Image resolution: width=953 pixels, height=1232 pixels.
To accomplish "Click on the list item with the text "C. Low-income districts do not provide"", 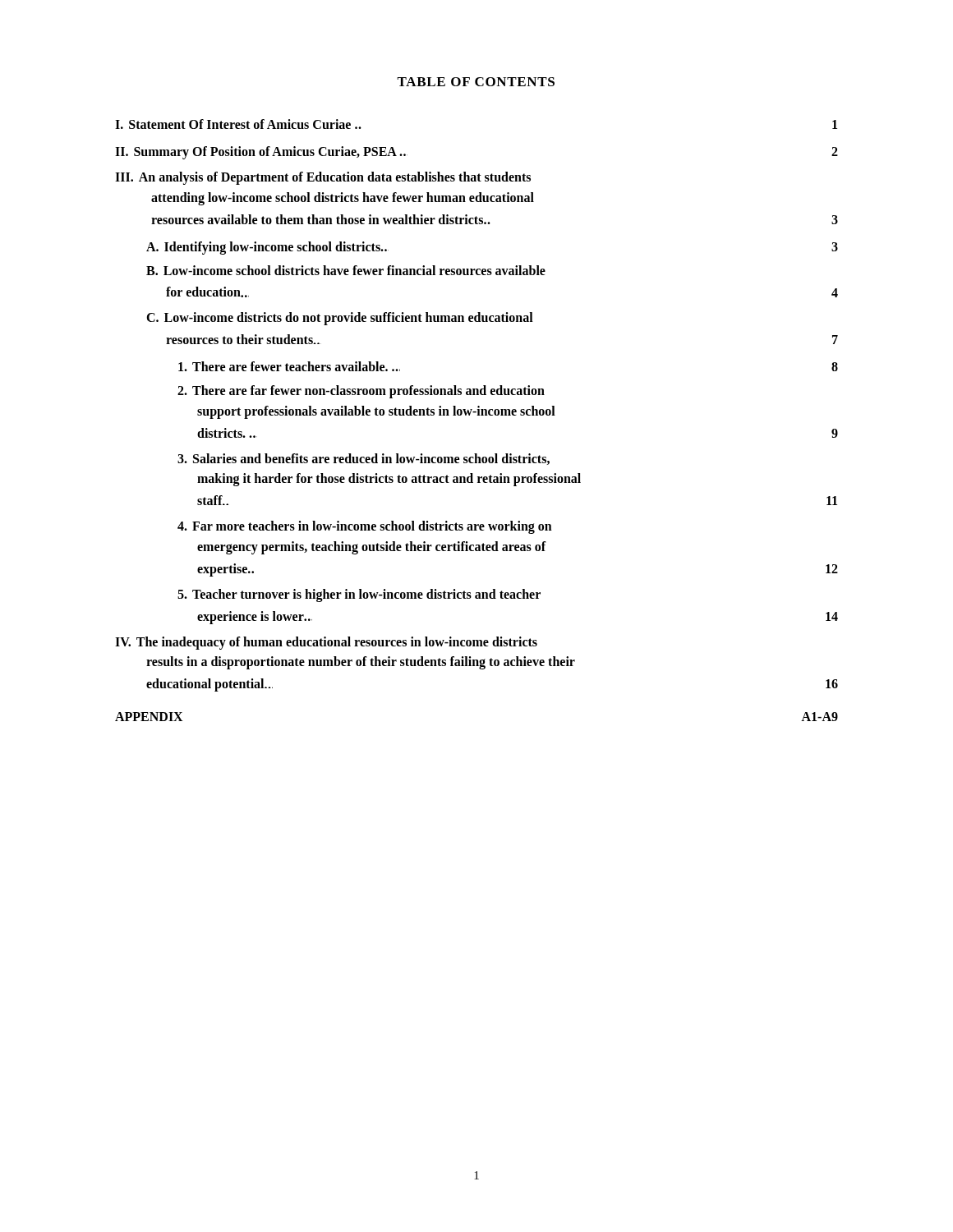I will [x=492, y=329].
